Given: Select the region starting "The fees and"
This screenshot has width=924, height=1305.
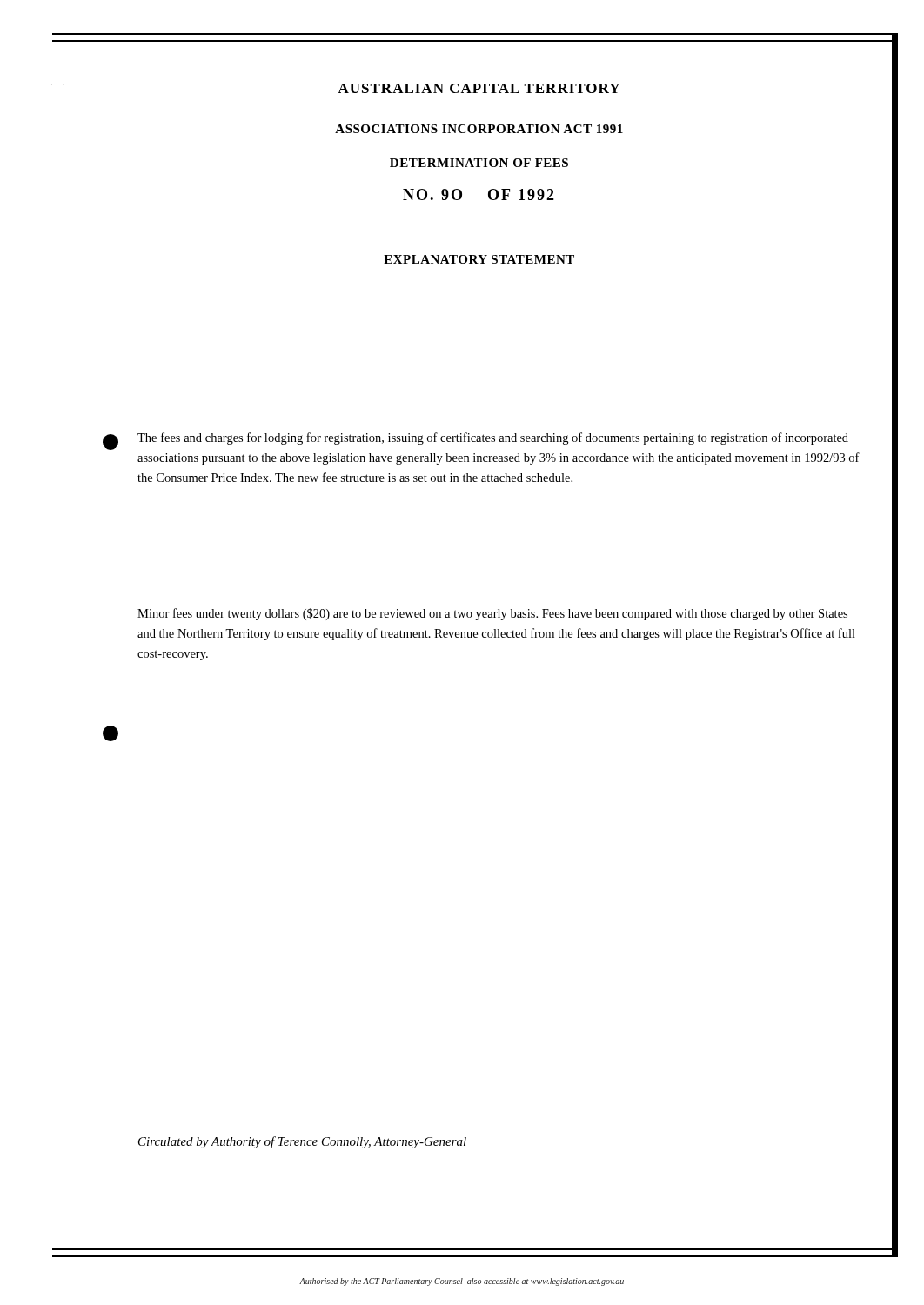Looking at the screenshot, I should [498, 458].
